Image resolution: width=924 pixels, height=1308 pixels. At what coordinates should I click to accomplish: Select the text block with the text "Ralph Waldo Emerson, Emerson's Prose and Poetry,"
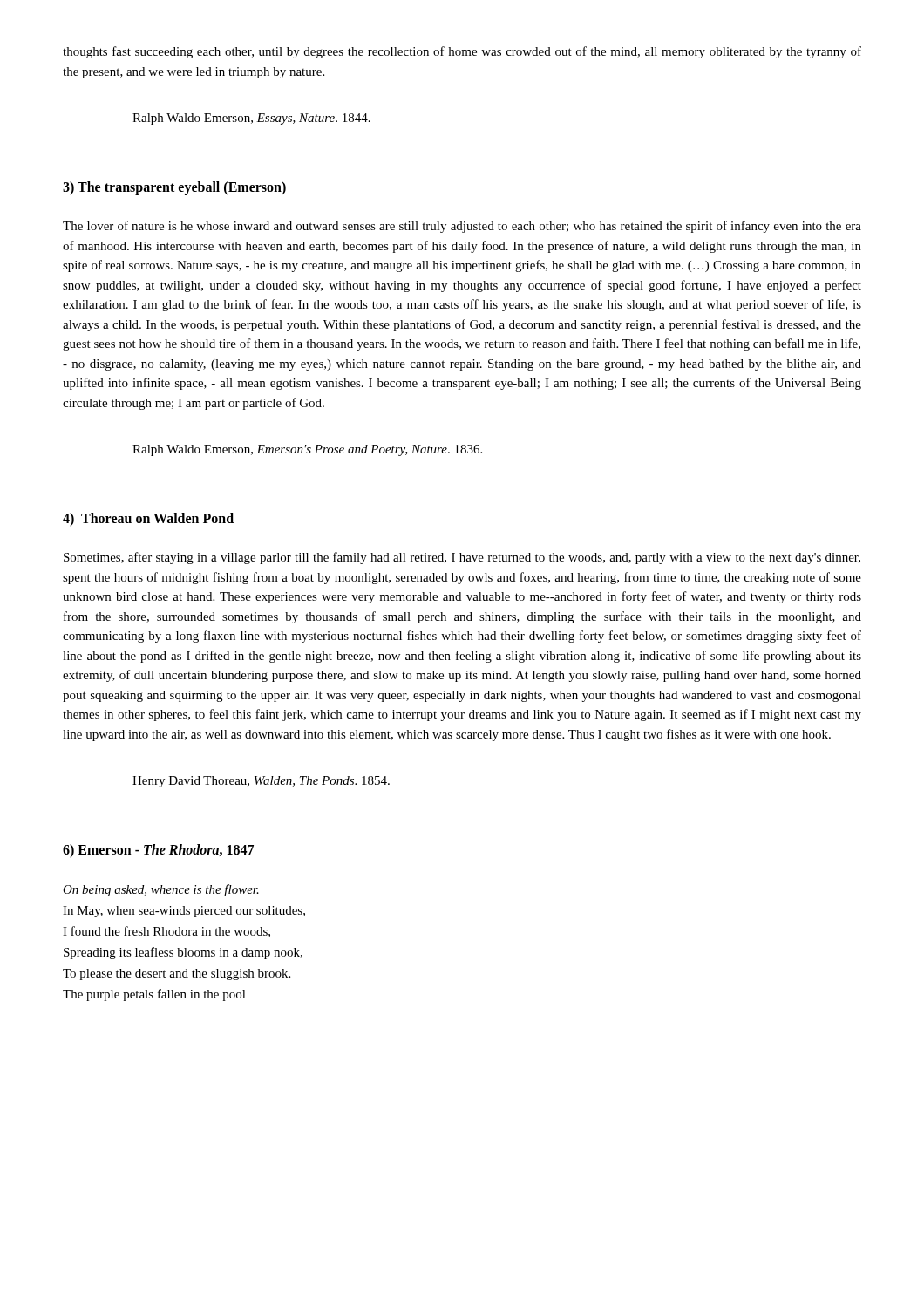[308, 449]
